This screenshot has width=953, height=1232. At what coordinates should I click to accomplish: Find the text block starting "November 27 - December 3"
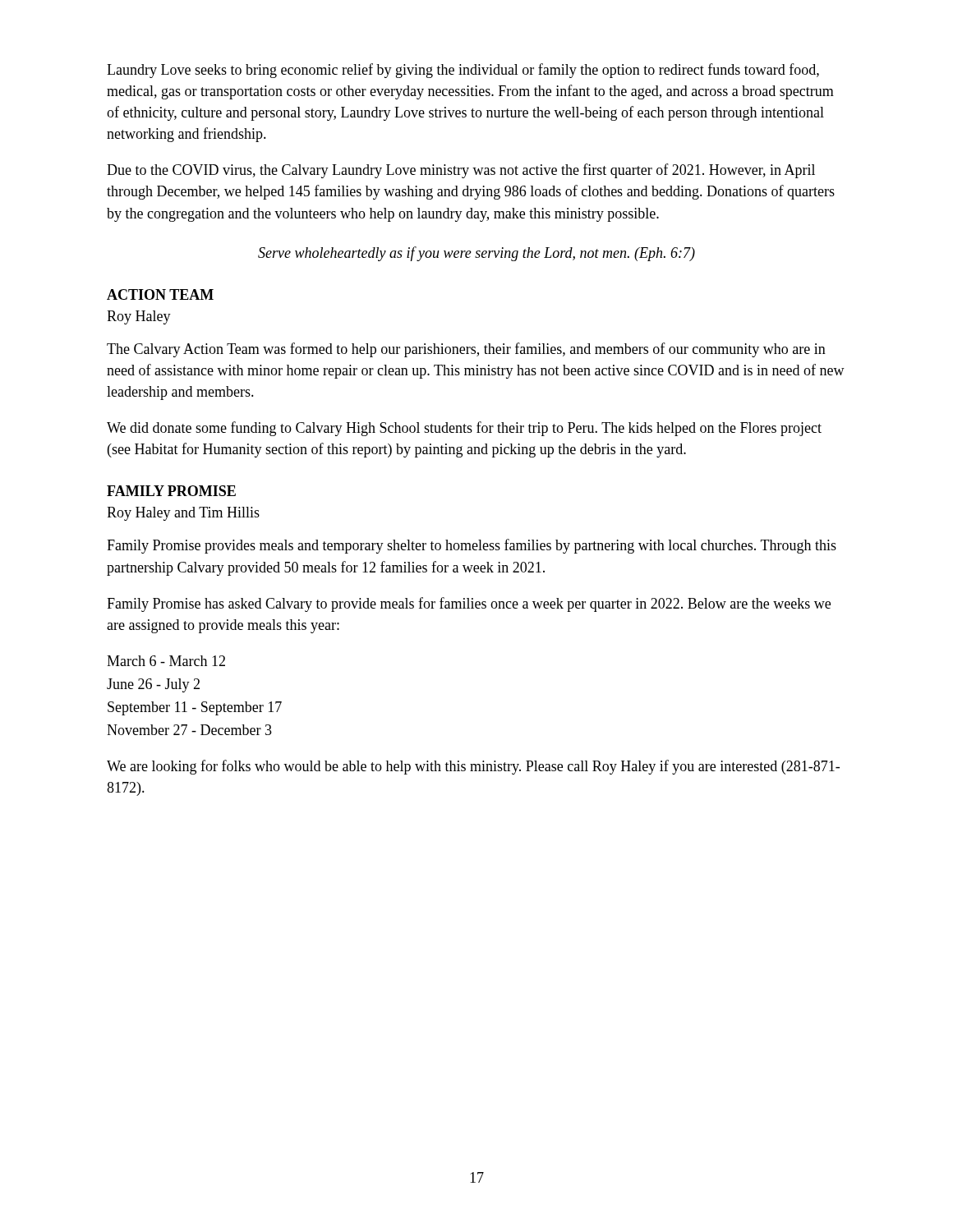point(189,730)
